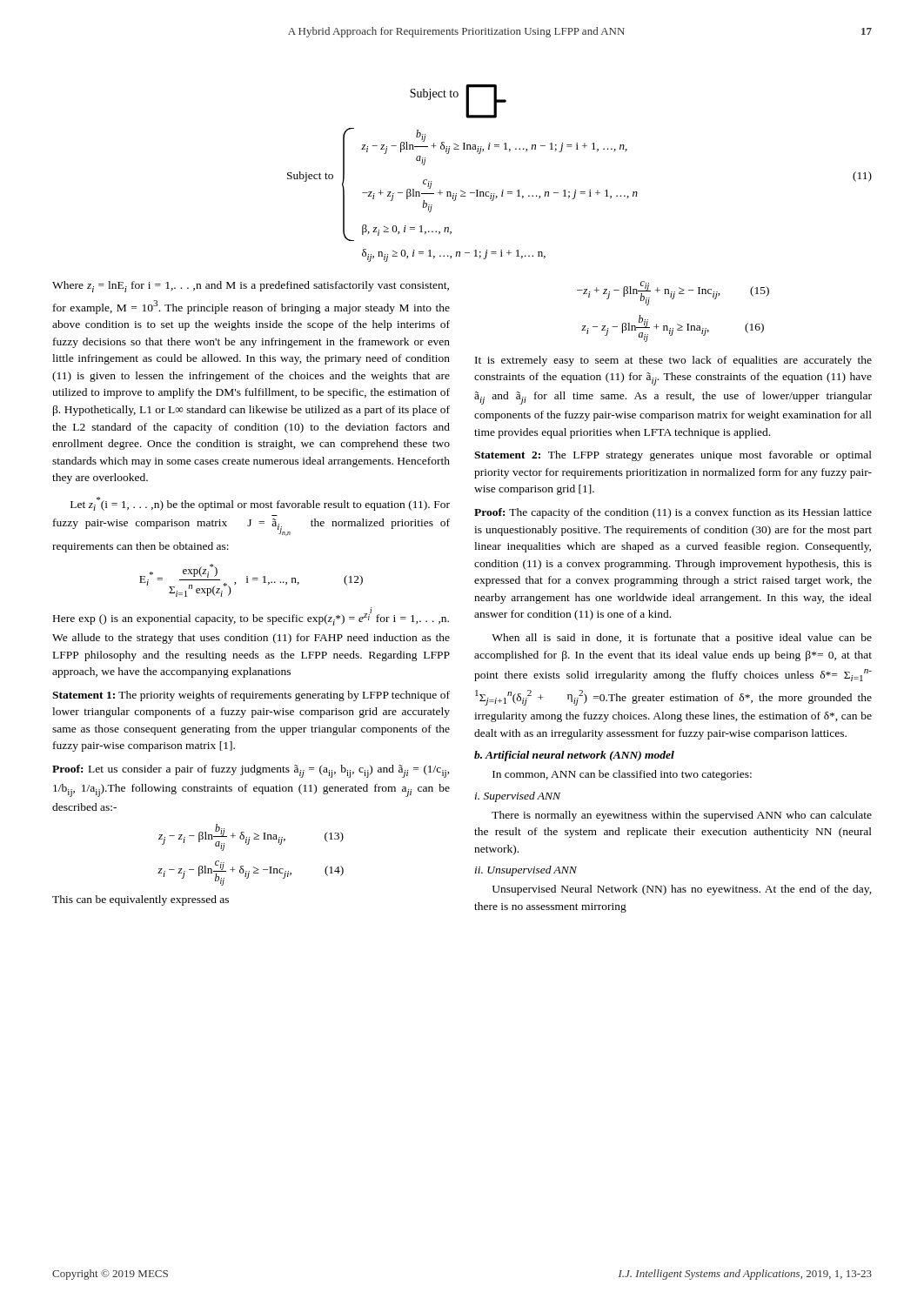Click on the text block with the text "Statement 2: The"

(x=673, y=472)
